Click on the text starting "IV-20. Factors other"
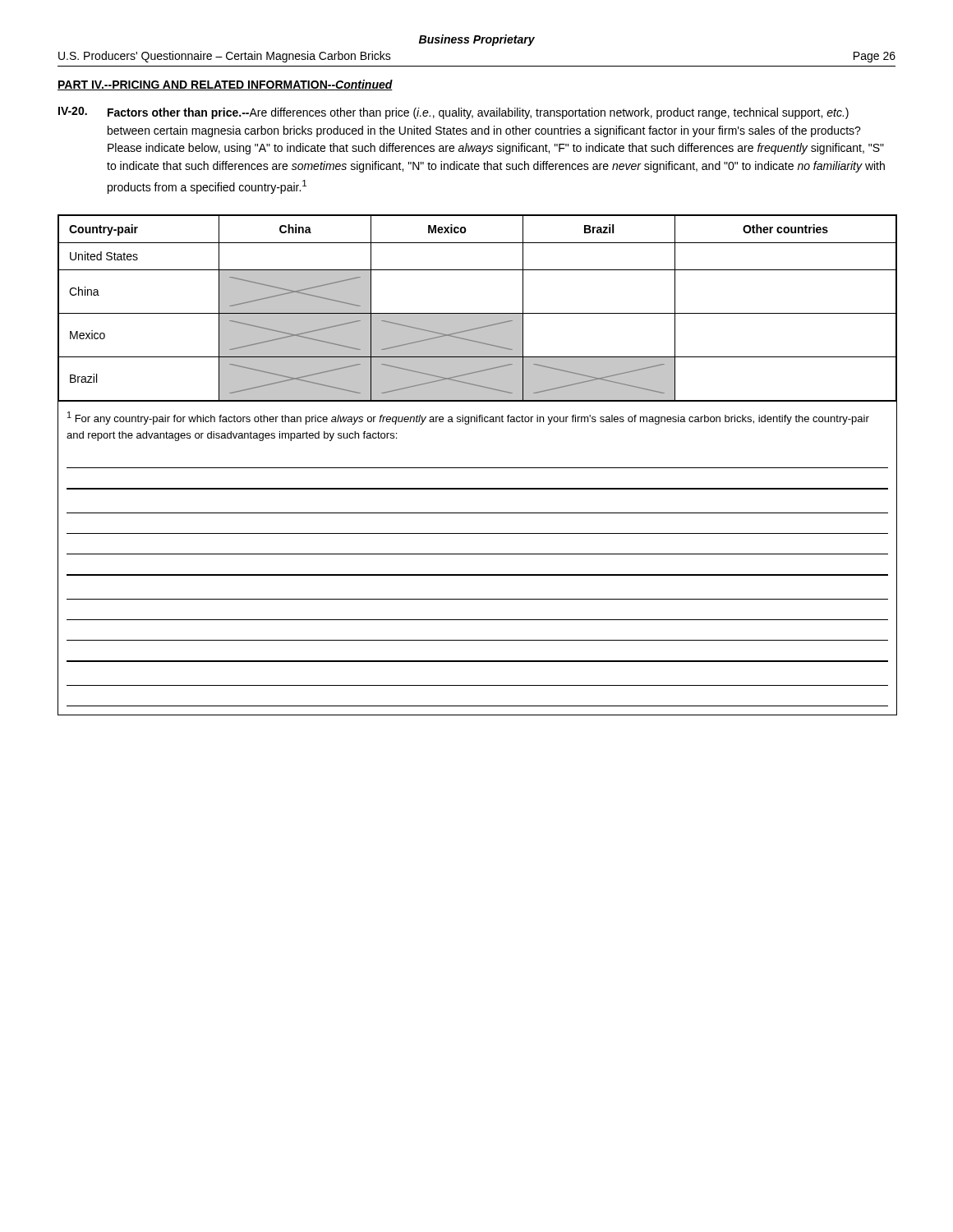 tap(476, 150)
